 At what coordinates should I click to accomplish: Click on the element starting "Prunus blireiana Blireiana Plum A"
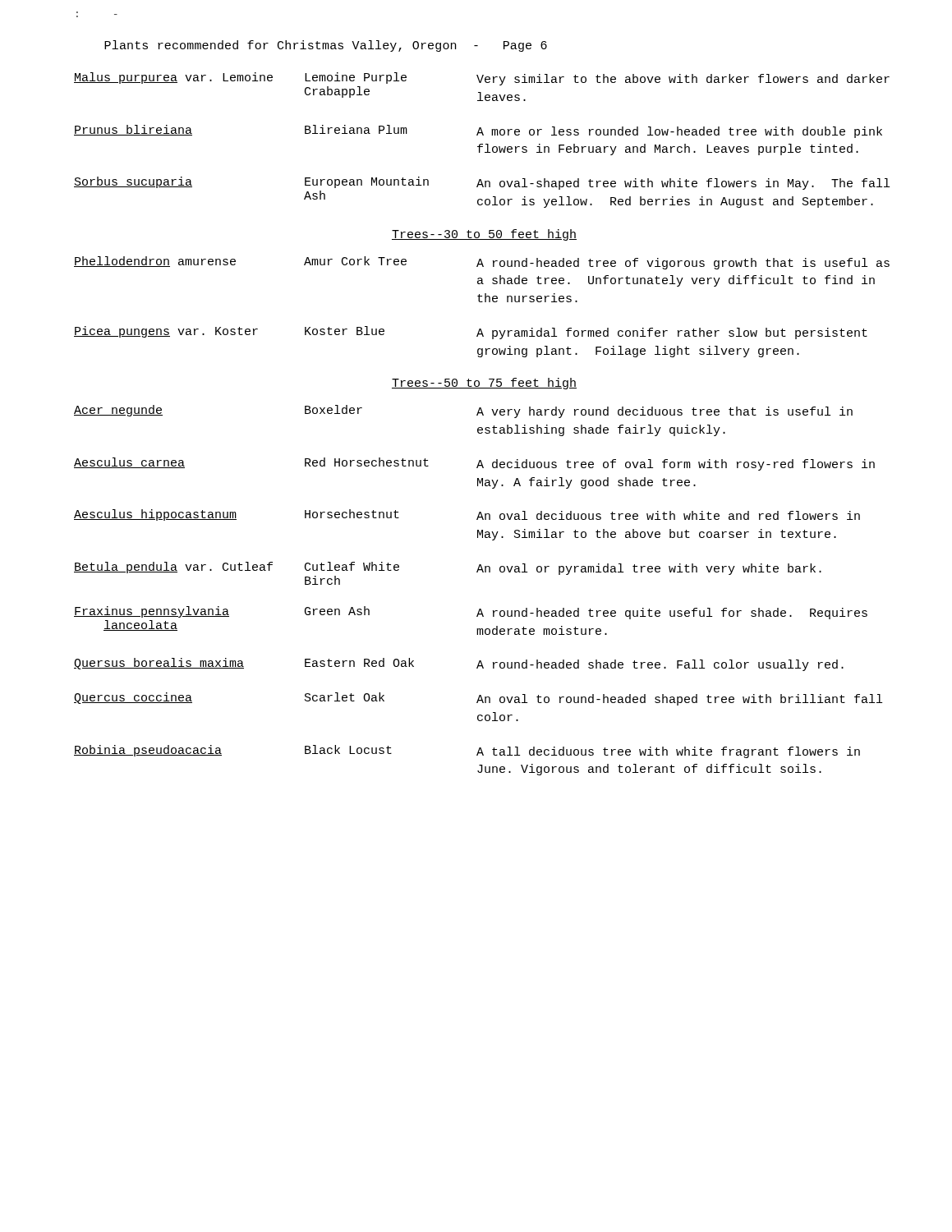(x=484, y=141)
